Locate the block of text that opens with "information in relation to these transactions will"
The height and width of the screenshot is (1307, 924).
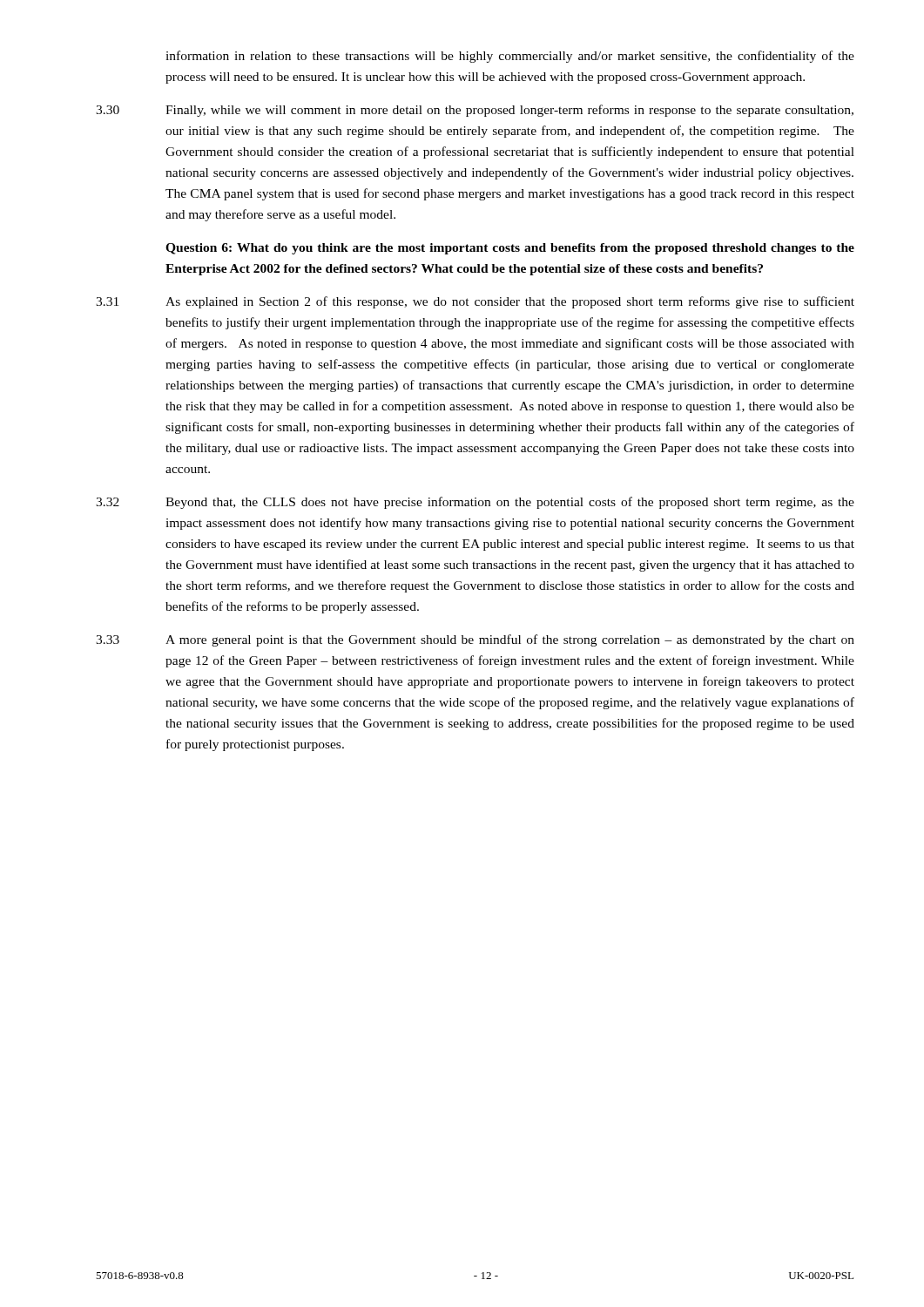click(x=510, y=66)
